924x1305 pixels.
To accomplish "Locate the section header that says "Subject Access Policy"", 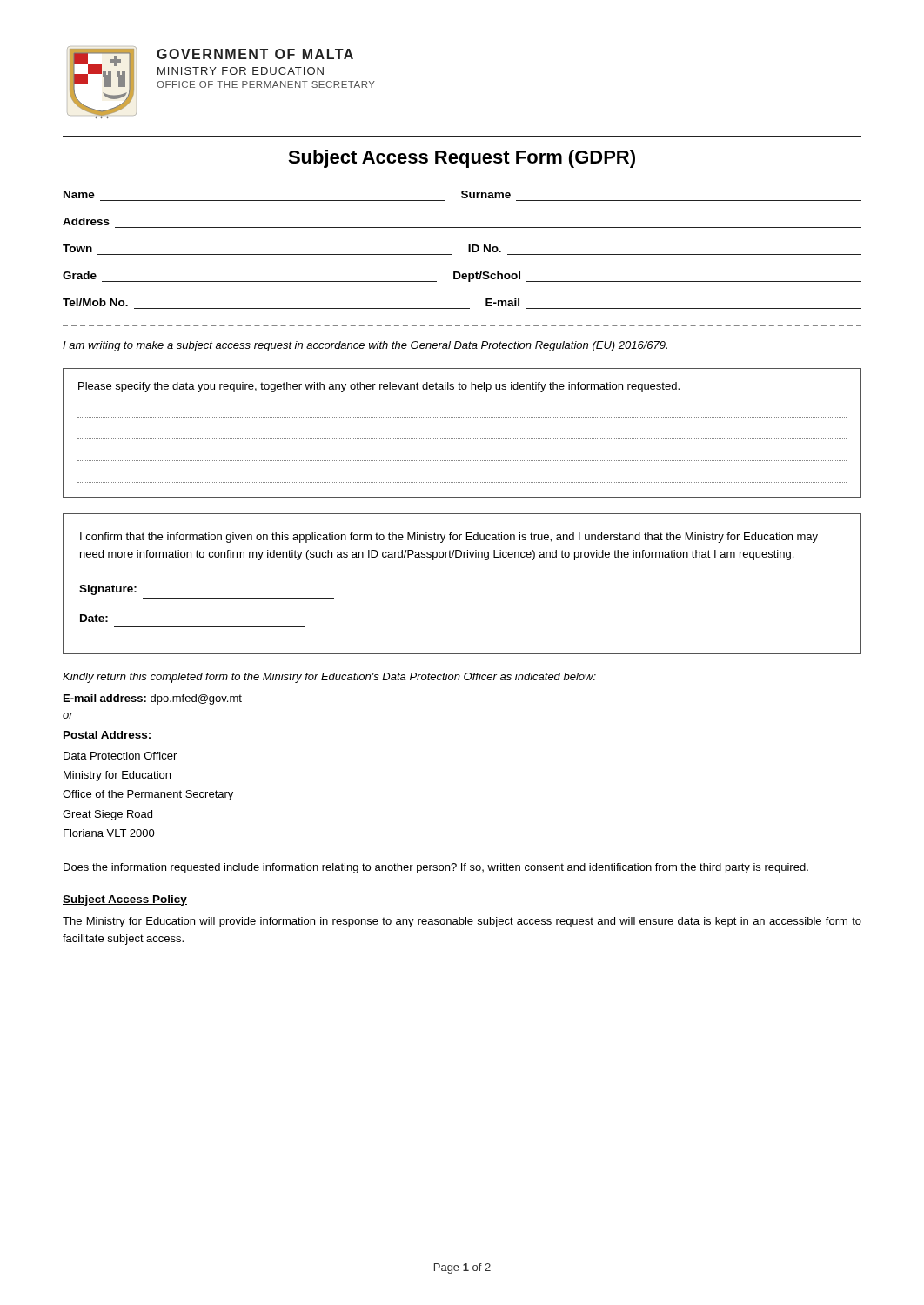I will pyautogui.click(x=125, y=899).
